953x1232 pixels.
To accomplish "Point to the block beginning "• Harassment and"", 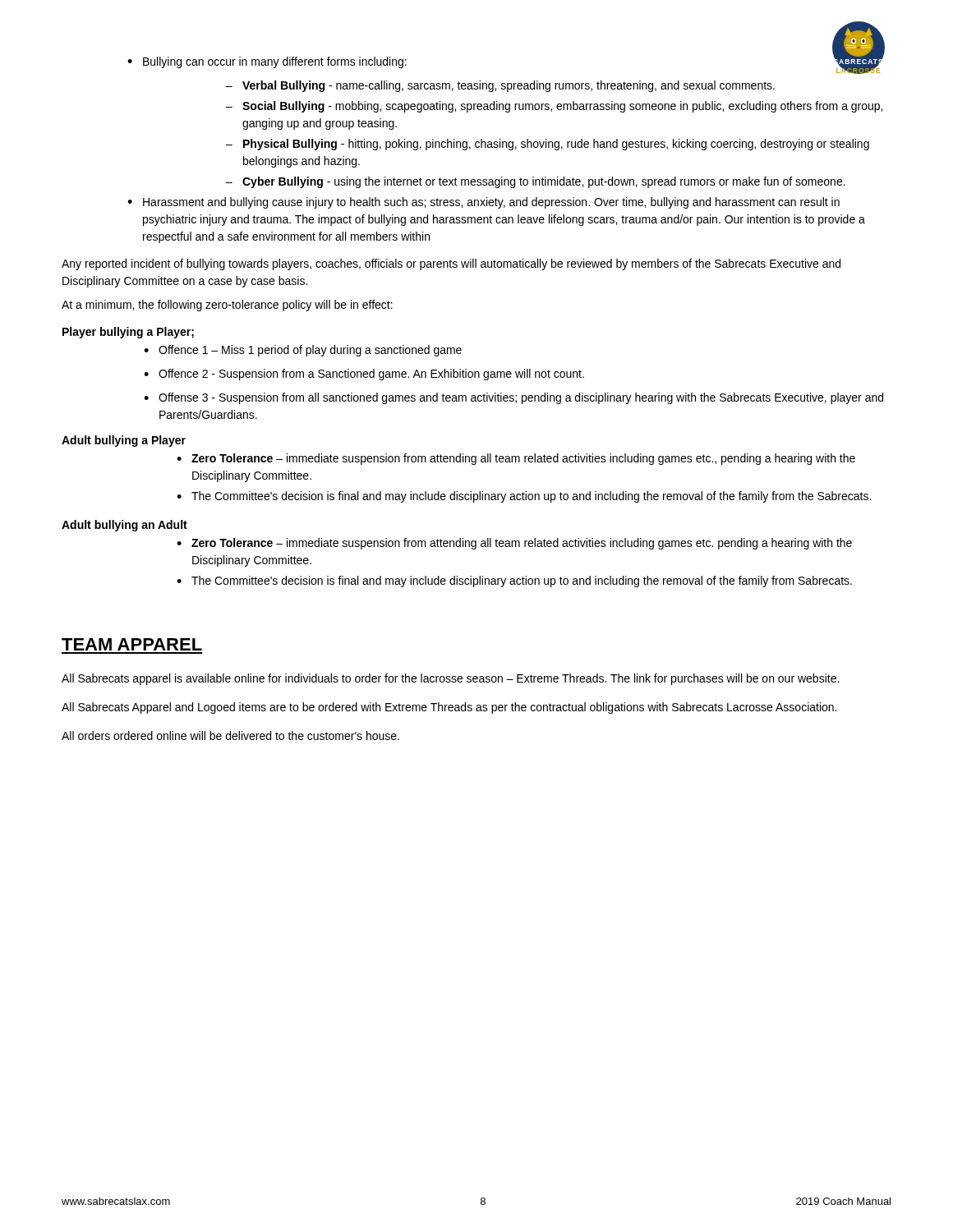I will point(509,220).
